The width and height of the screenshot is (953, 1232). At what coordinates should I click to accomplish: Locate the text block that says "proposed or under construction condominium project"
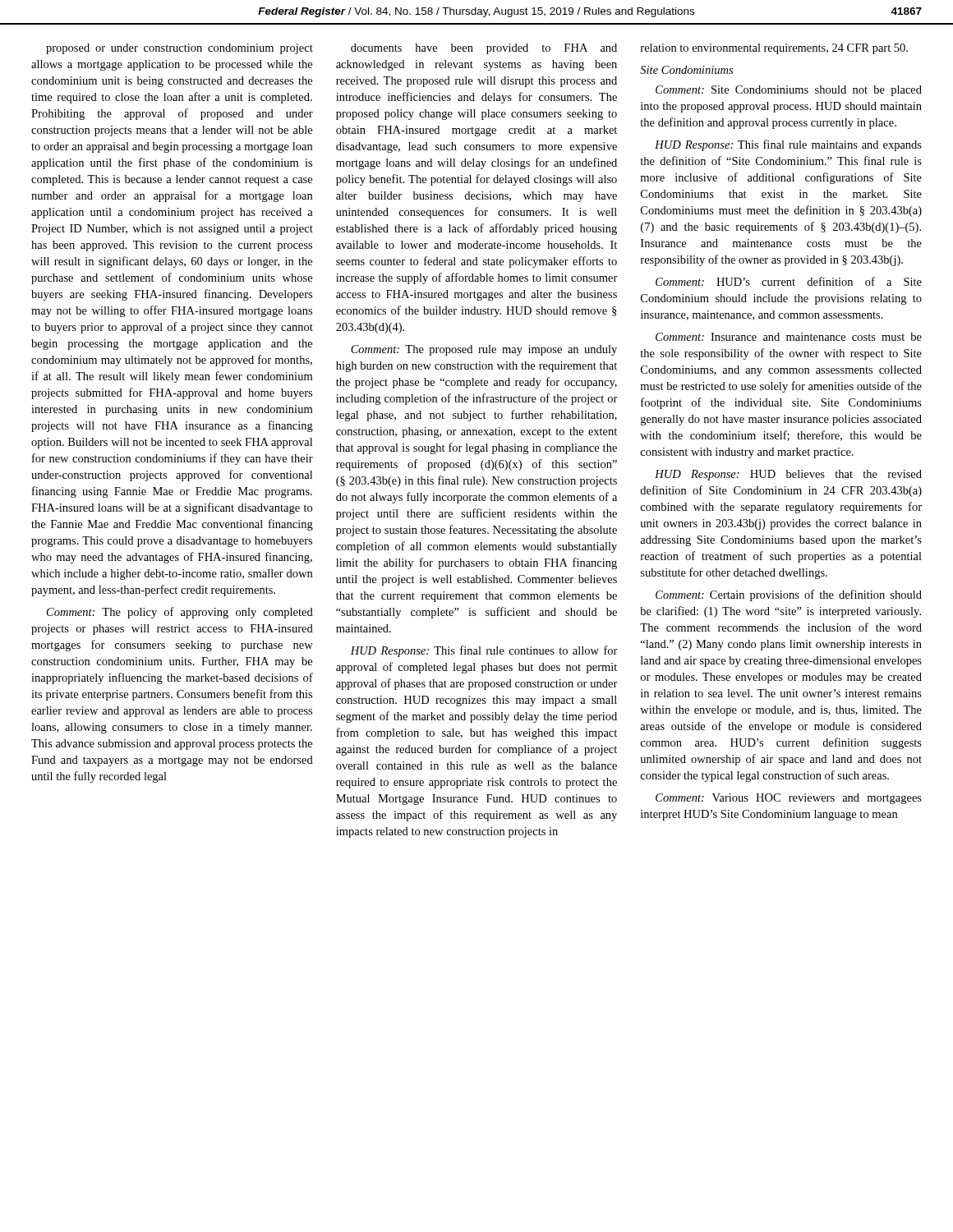[172, 318]
